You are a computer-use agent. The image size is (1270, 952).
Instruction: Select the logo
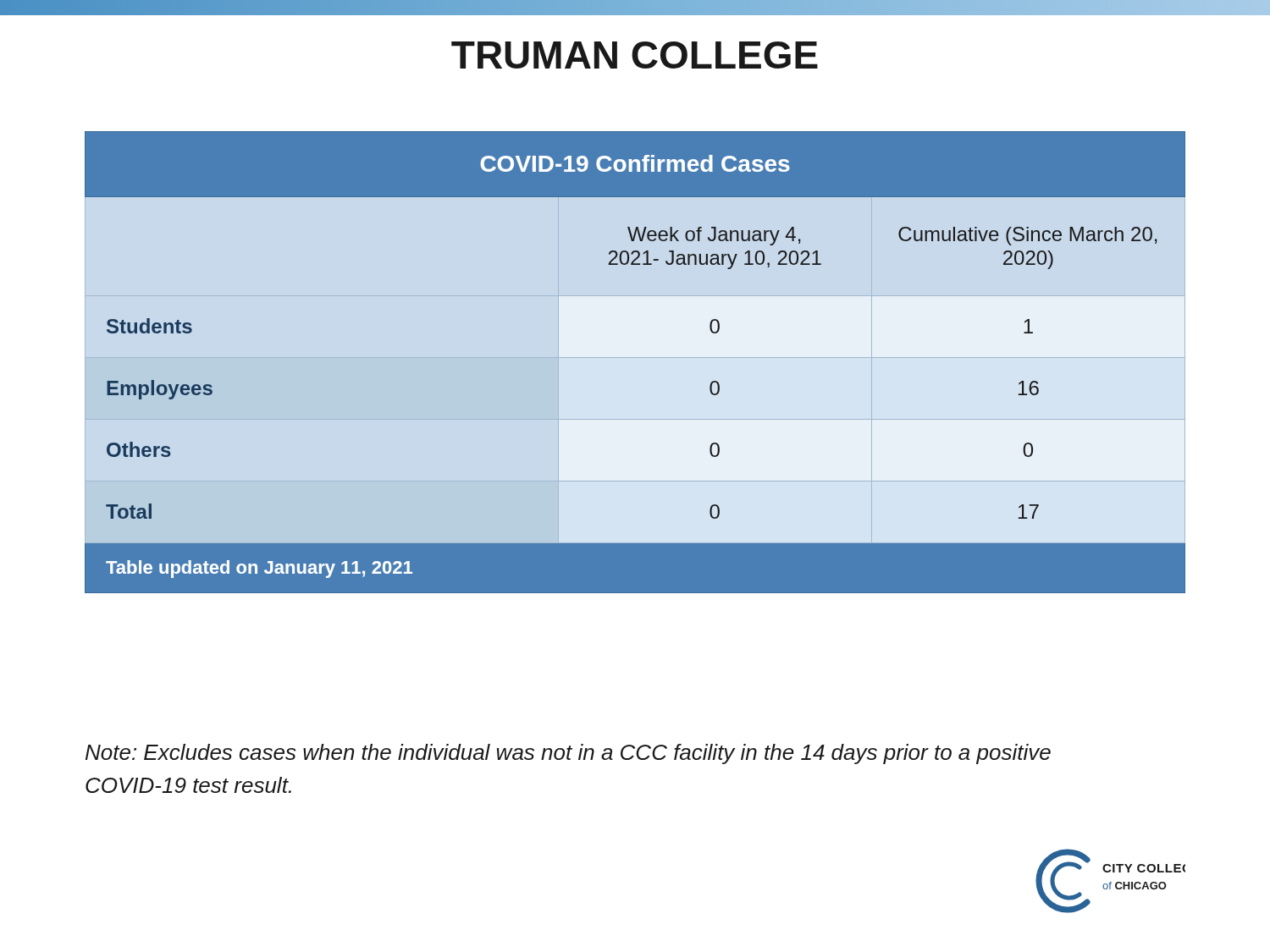[1109, 878]
